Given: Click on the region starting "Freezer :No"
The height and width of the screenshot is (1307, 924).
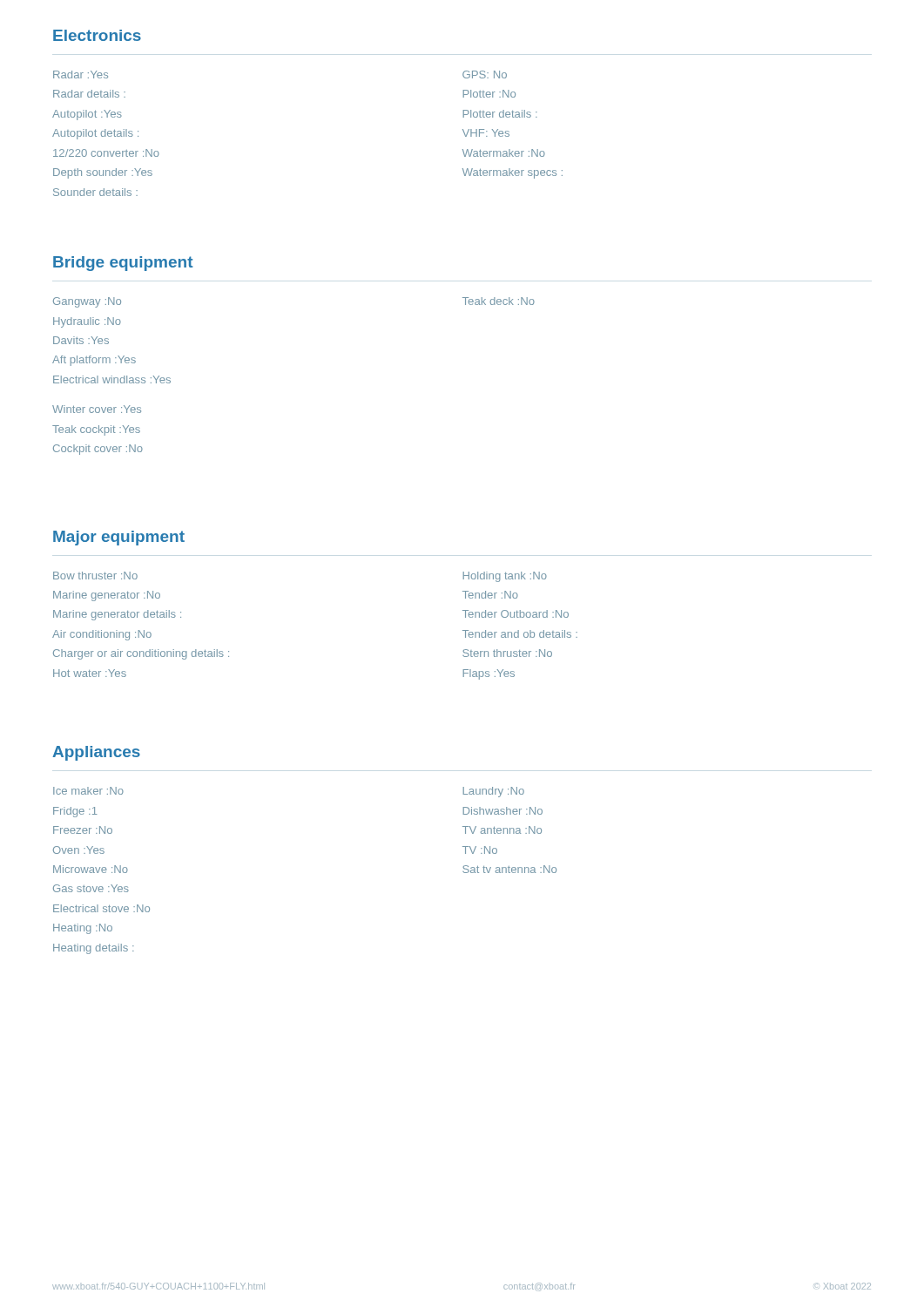Looking at the screenshot, I should tap(83, 830).
